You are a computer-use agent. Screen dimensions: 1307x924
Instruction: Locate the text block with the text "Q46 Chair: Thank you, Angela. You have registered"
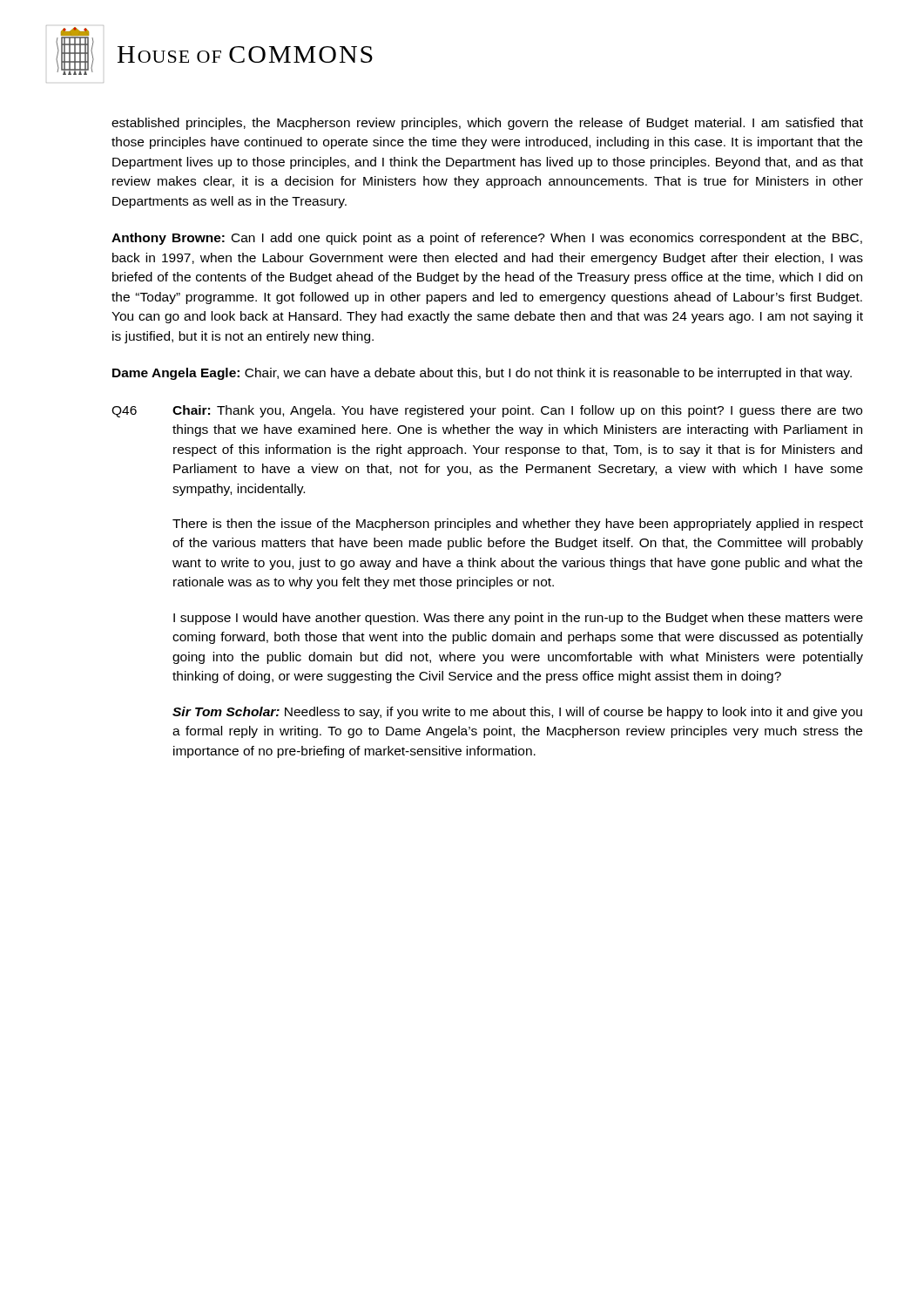click(487, 581)
